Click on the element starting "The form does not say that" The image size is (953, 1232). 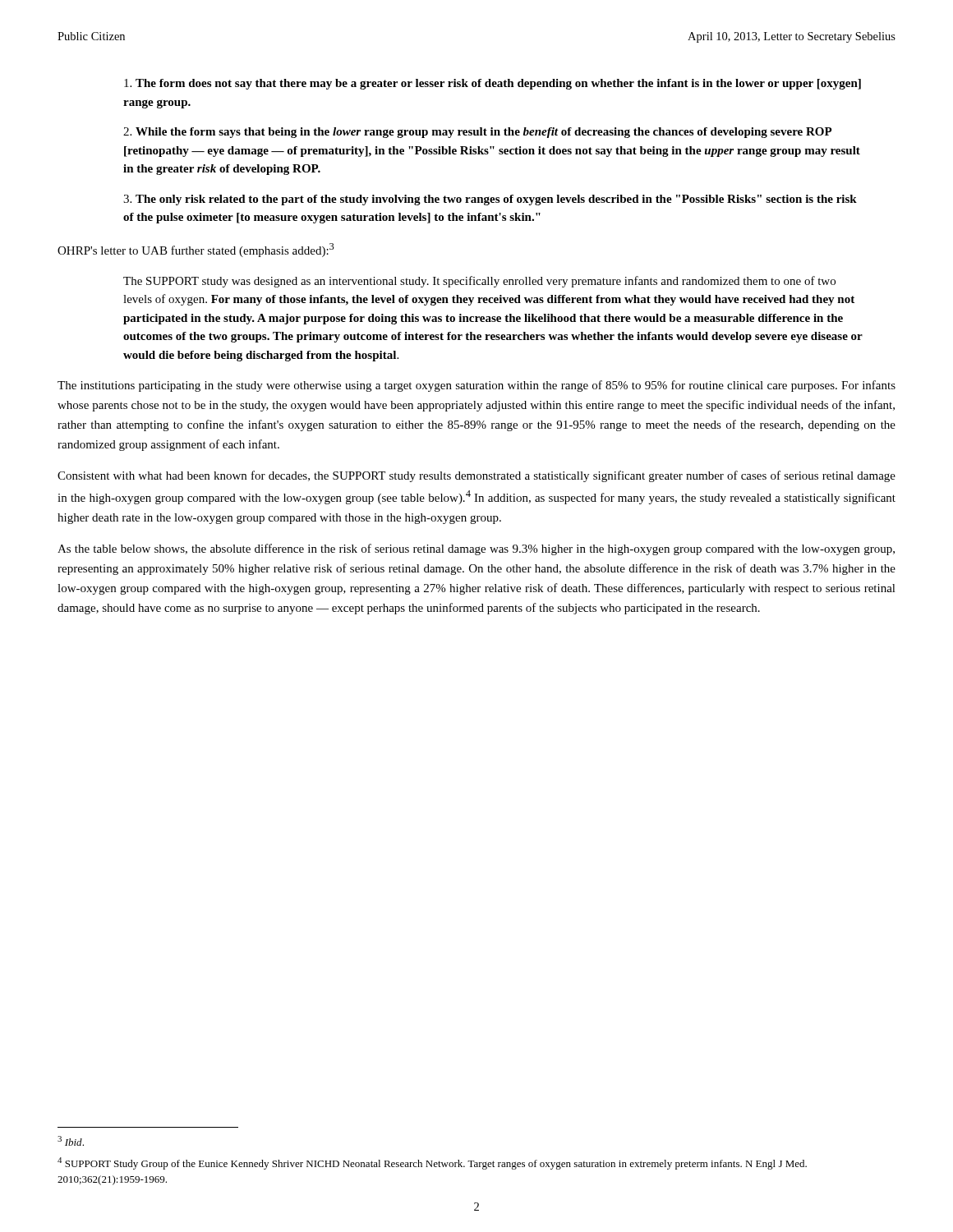(493, 92)
